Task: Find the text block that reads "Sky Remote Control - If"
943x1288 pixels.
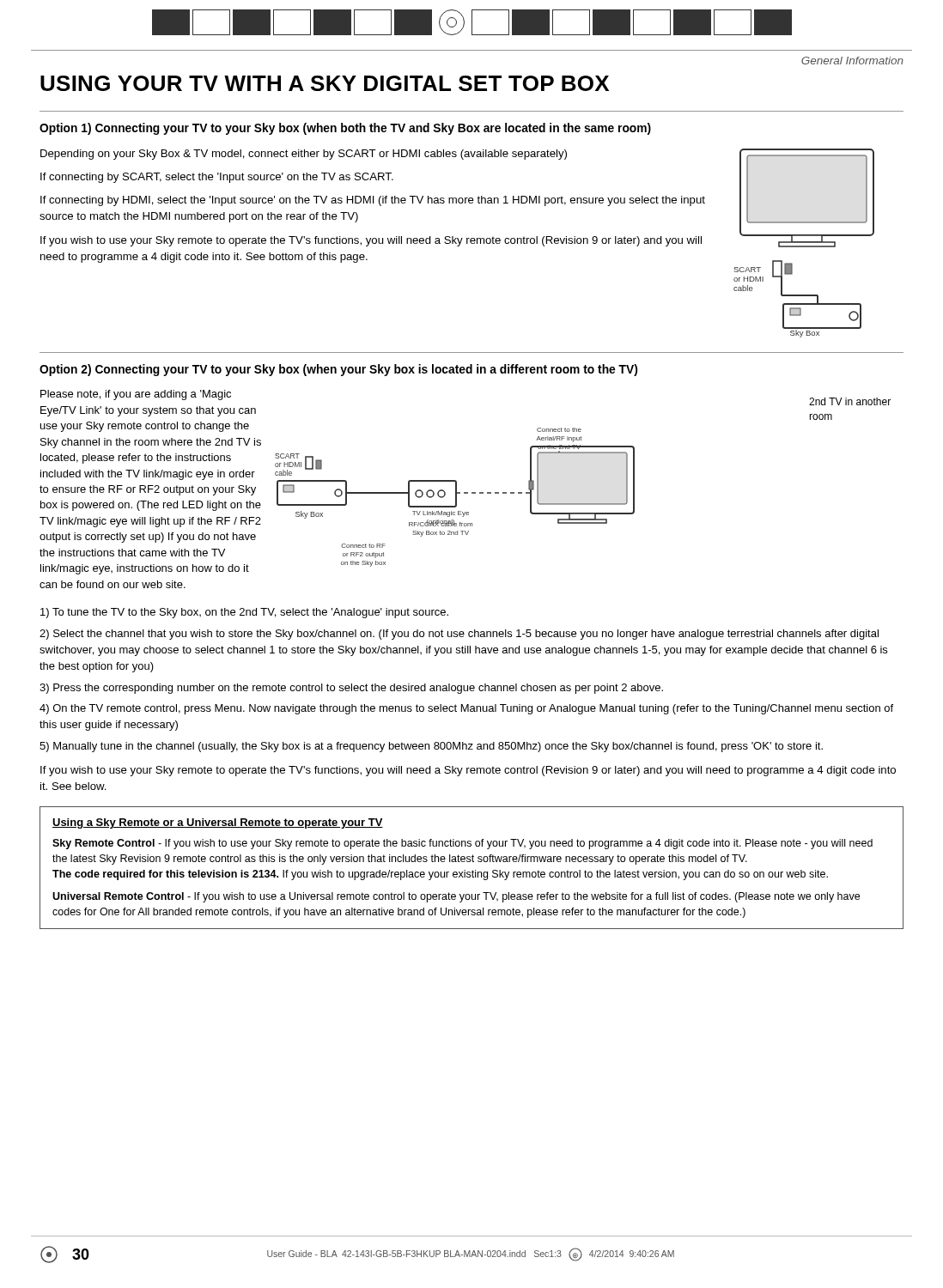Action: (x=463, y=859)
